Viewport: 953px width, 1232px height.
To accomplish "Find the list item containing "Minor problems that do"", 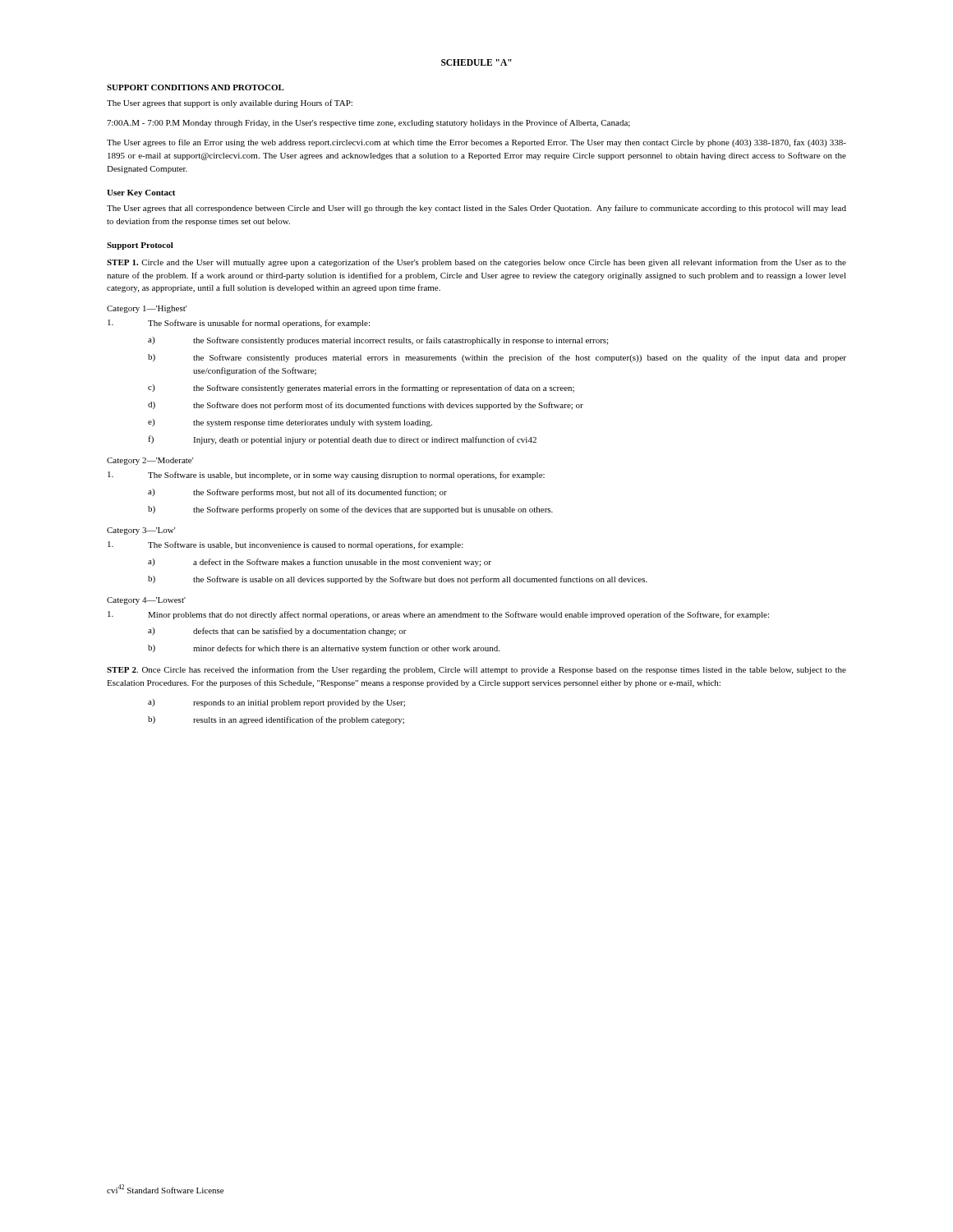I will pyautogui.click(x=476, y=615).
